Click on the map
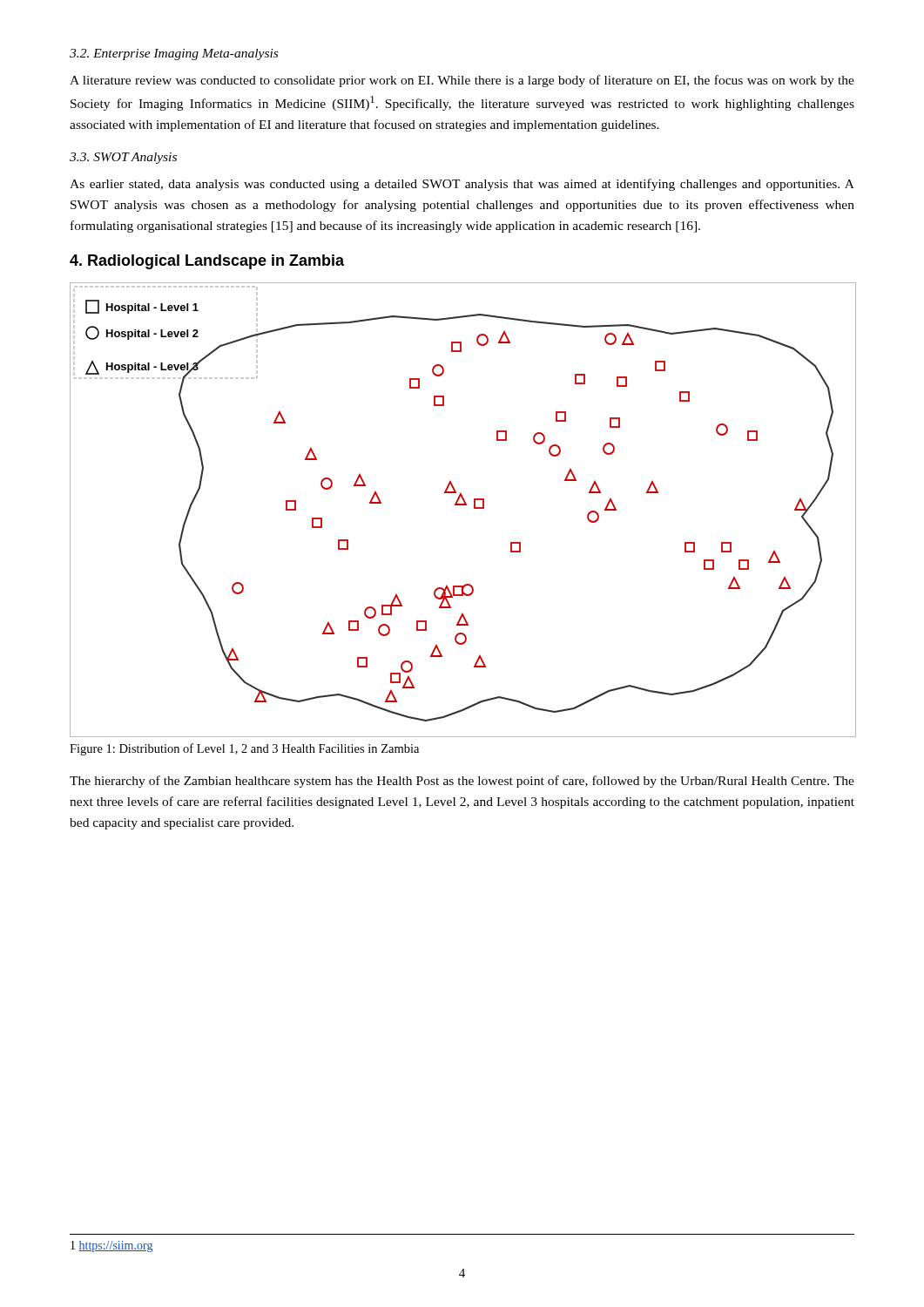The image size is (924, 1307). pyautogui.click(x=463, y=510)
